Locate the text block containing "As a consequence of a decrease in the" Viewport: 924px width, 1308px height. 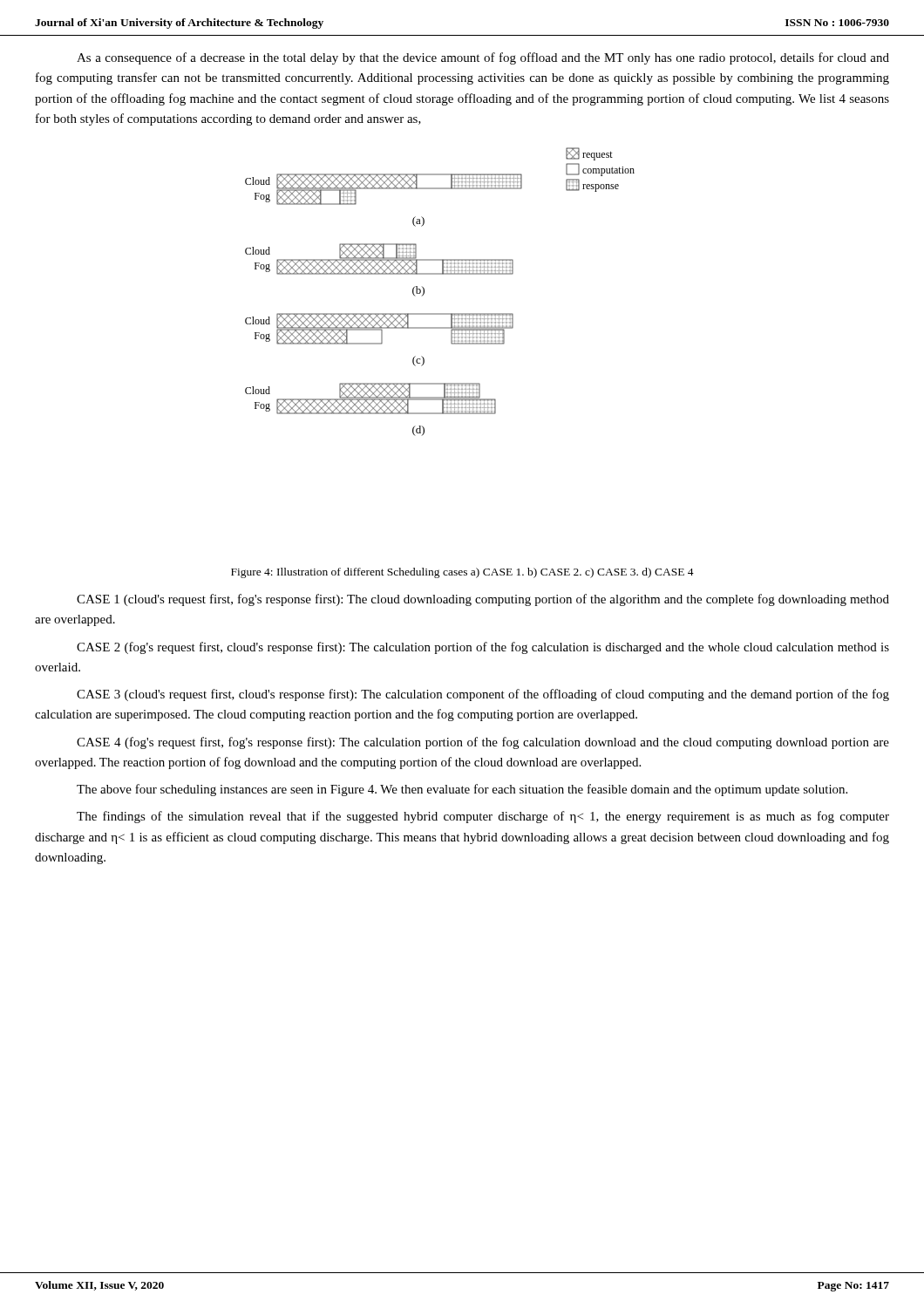coord(462,88)
